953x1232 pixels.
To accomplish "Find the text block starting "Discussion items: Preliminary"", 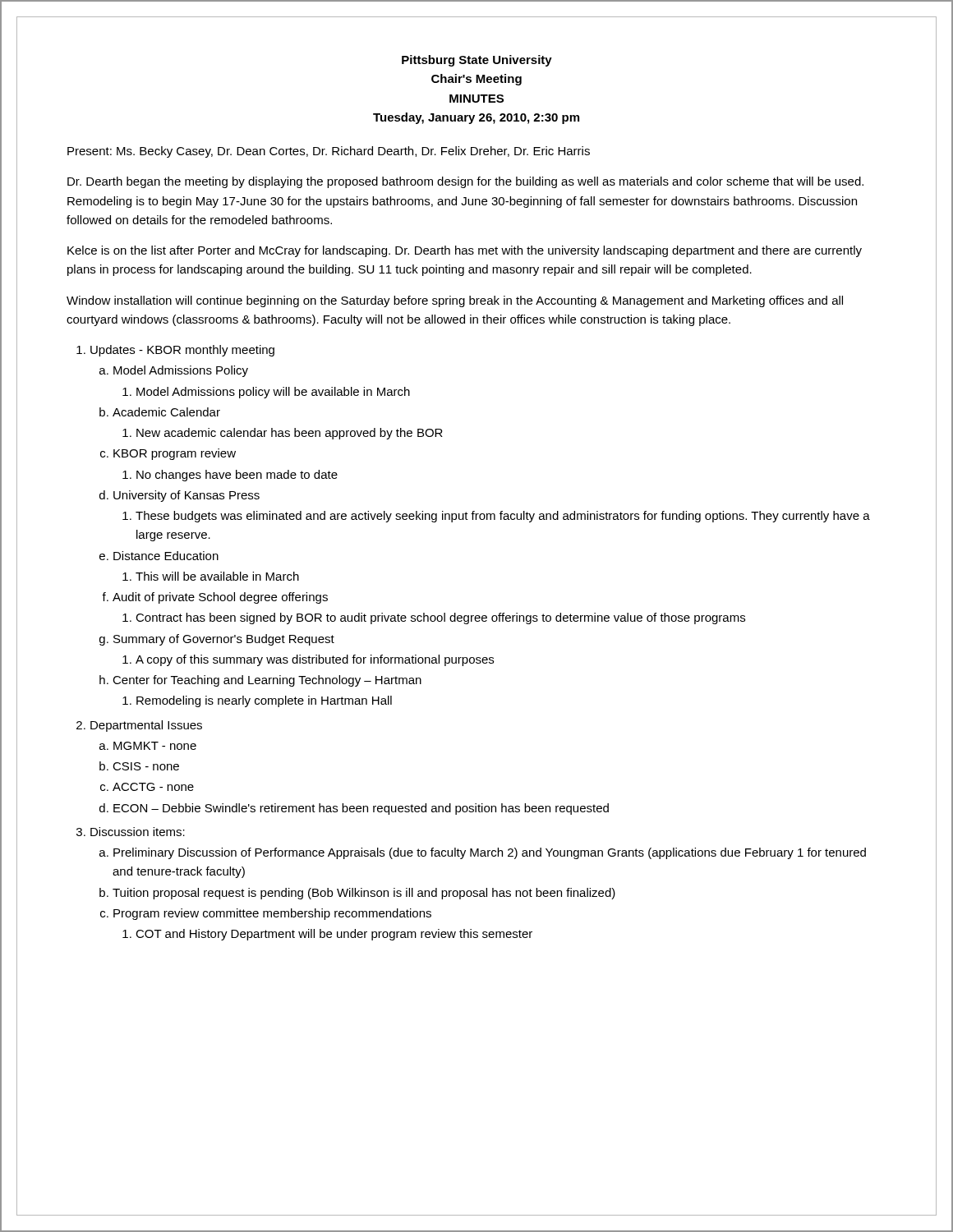I will click(488, 884).
